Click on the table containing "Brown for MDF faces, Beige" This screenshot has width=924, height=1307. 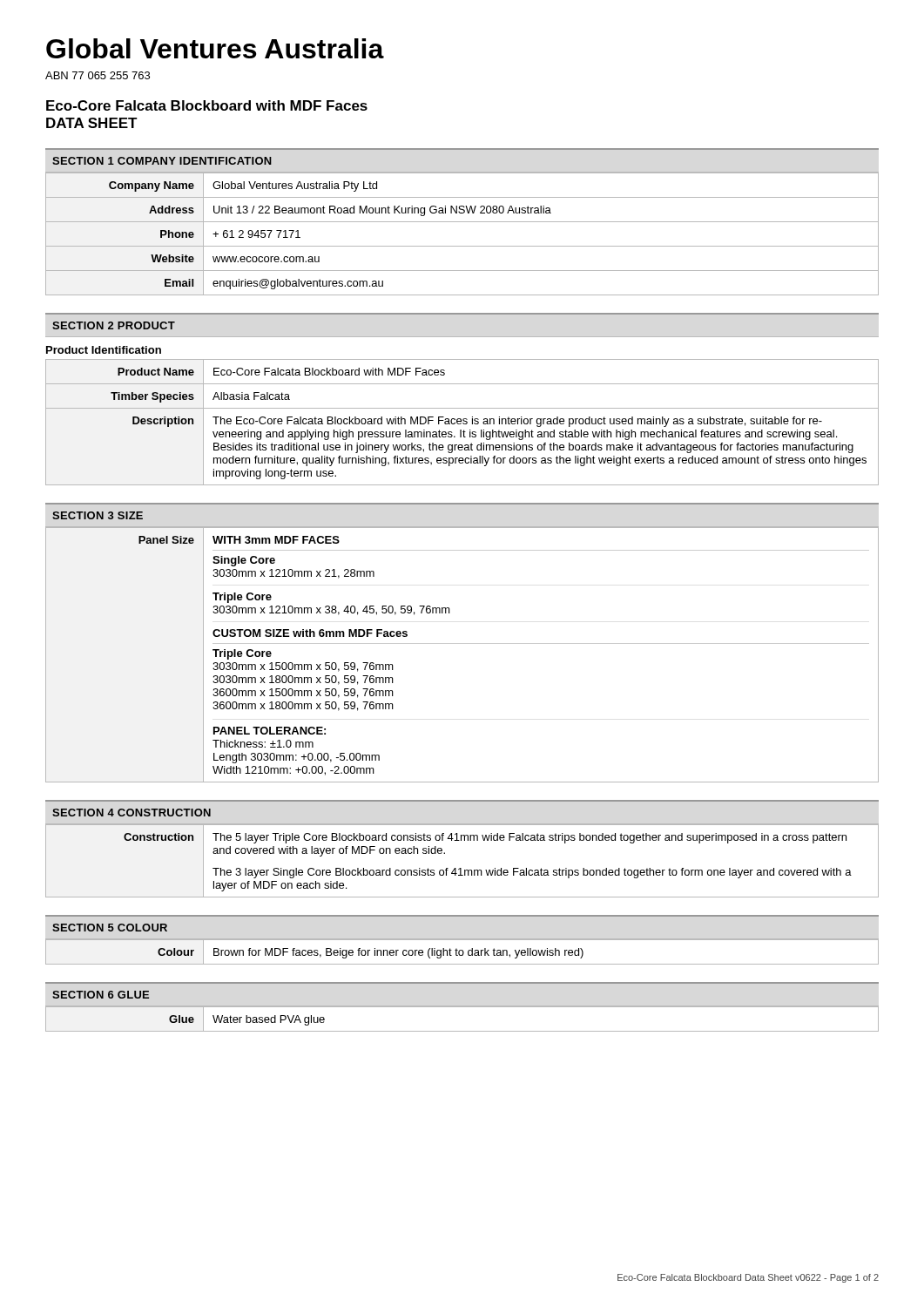[462, 952]
